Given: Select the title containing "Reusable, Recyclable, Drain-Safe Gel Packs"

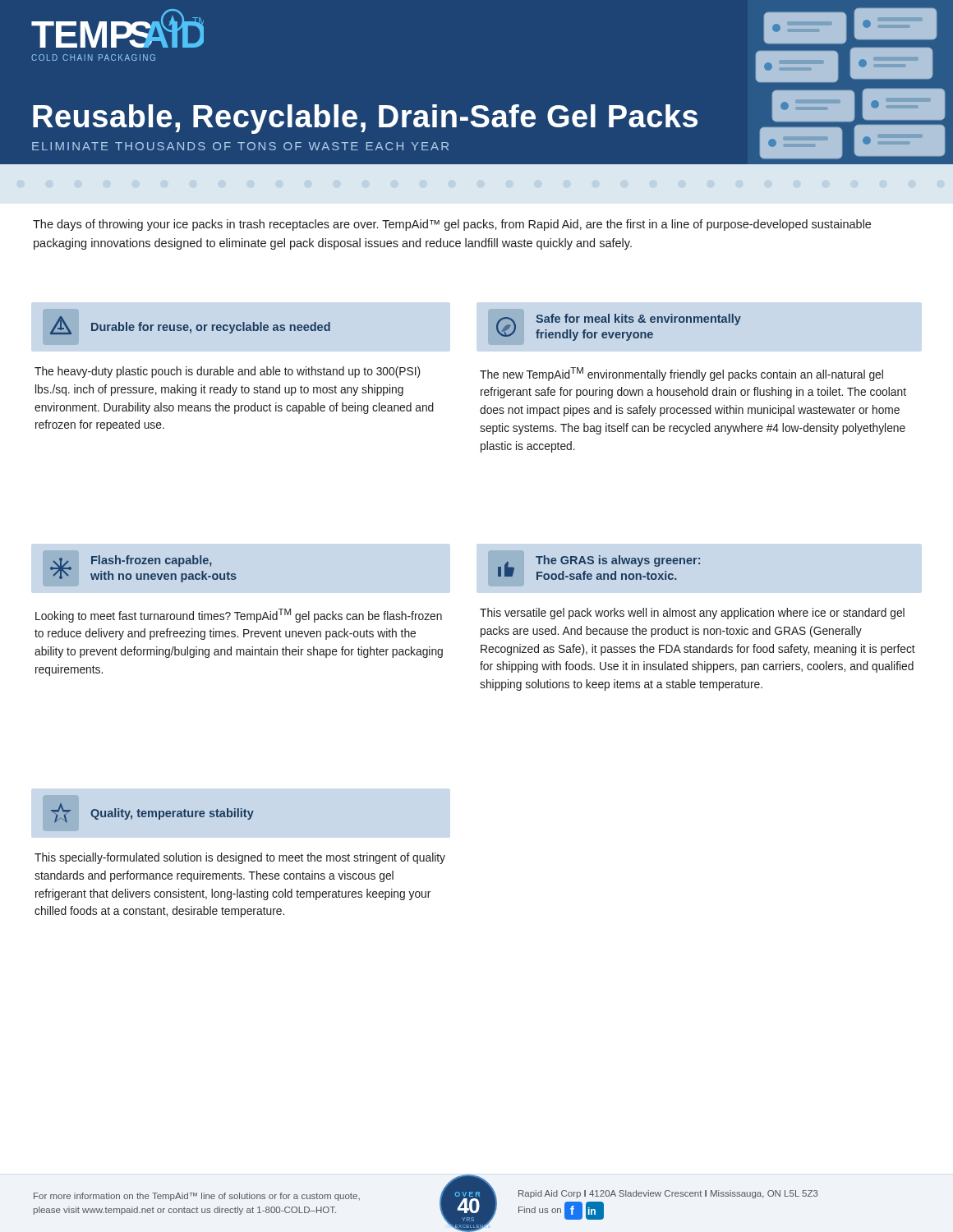Looking at the screenshot, I should 389,118.
